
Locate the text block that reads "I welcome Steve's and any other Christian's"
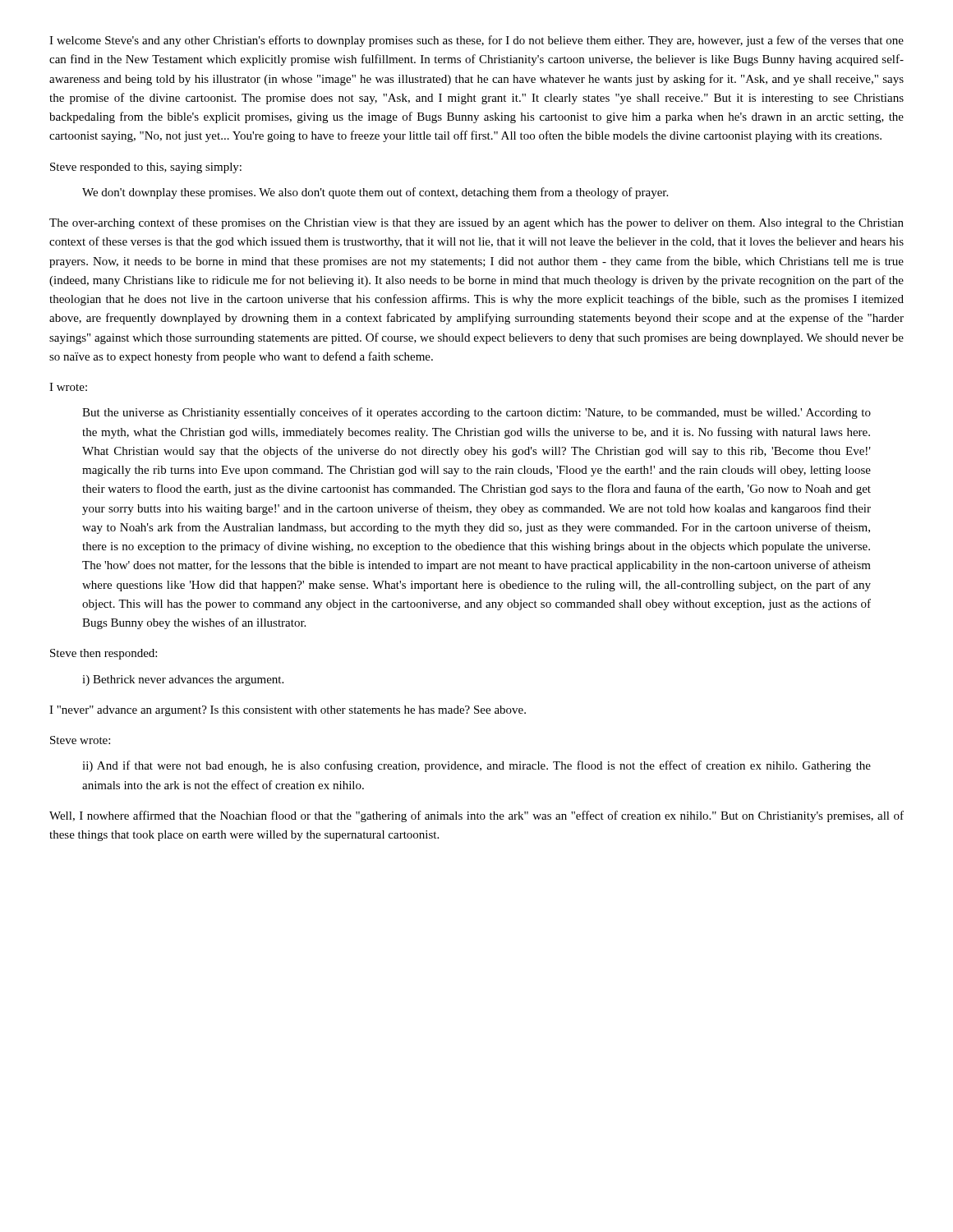click(476, 88)
